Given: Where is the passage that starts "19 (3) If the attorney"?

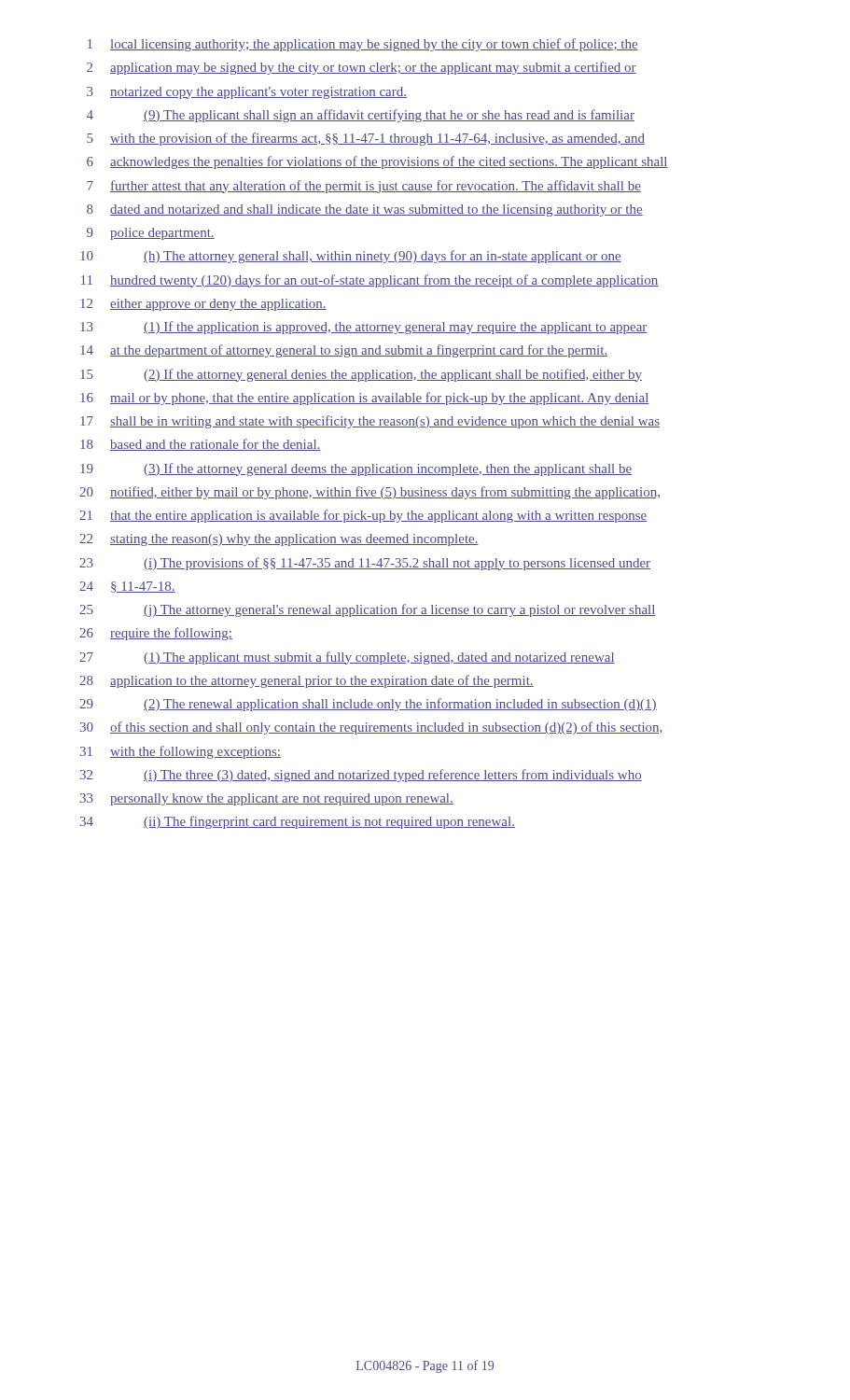Looking at the screenshot, I should coord(425,469).
